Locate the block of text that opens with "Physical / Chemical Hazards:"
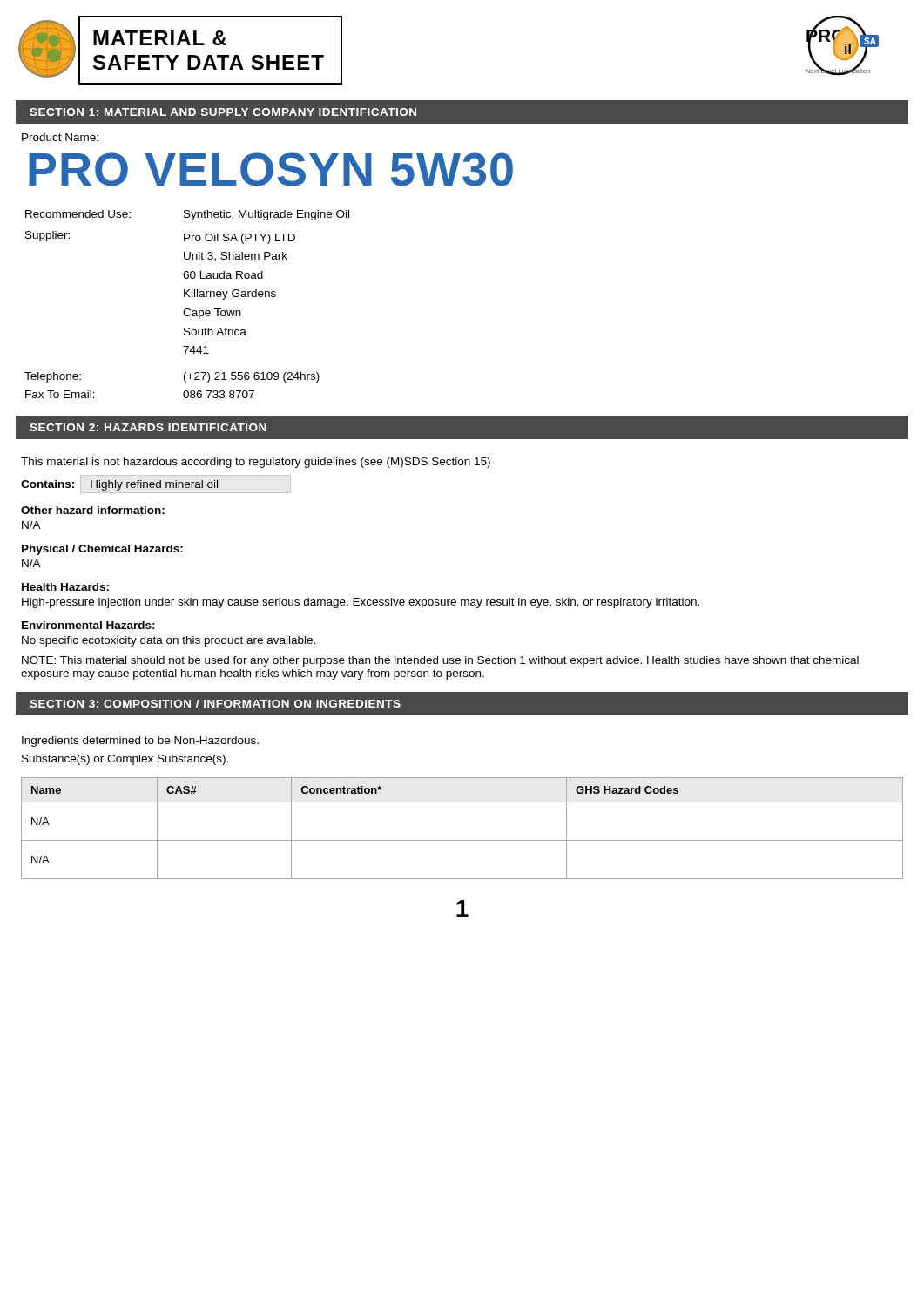 click(102, 550)
